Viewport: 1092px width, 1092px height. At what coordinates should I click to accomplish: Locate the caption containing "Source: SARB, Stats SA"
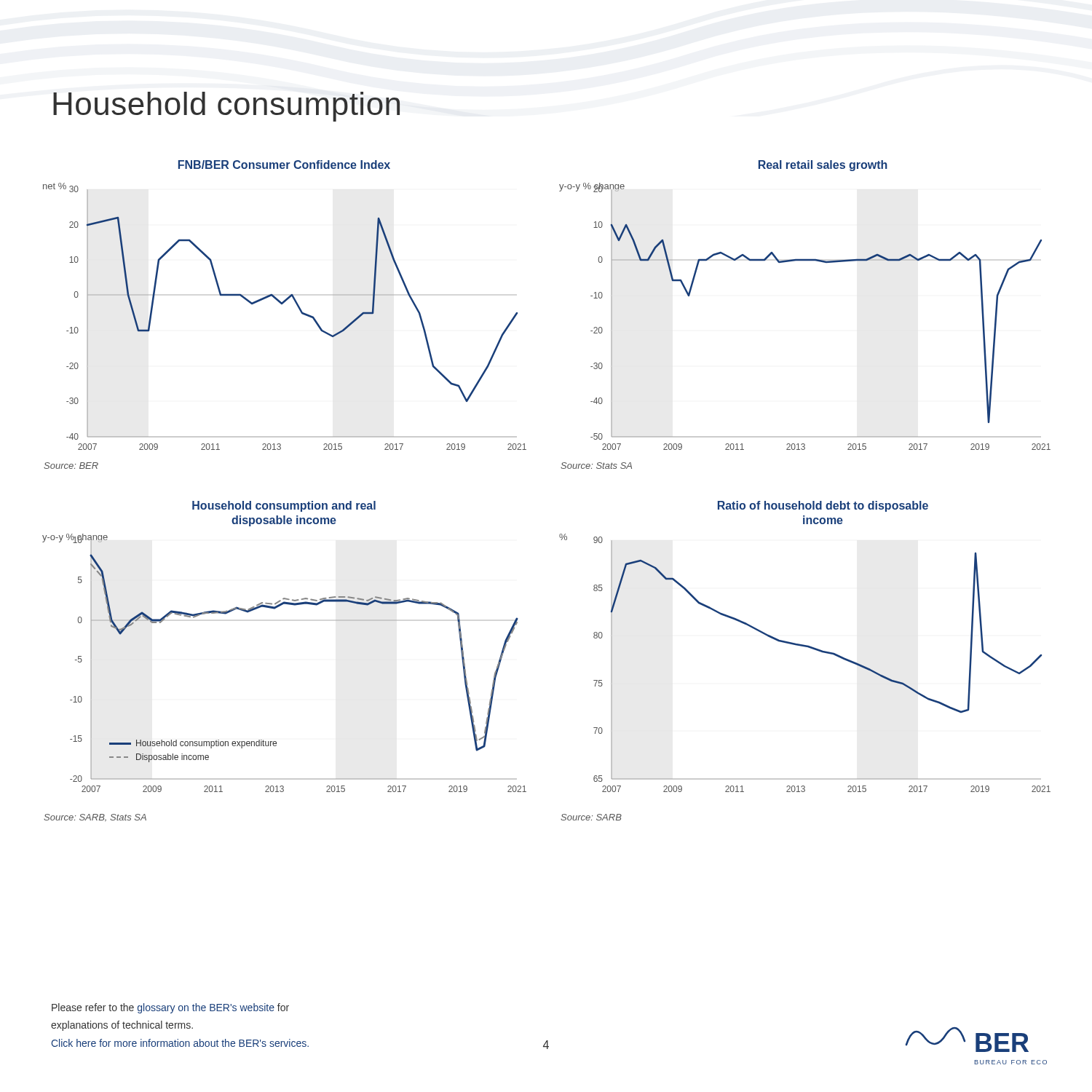[95, 817]
